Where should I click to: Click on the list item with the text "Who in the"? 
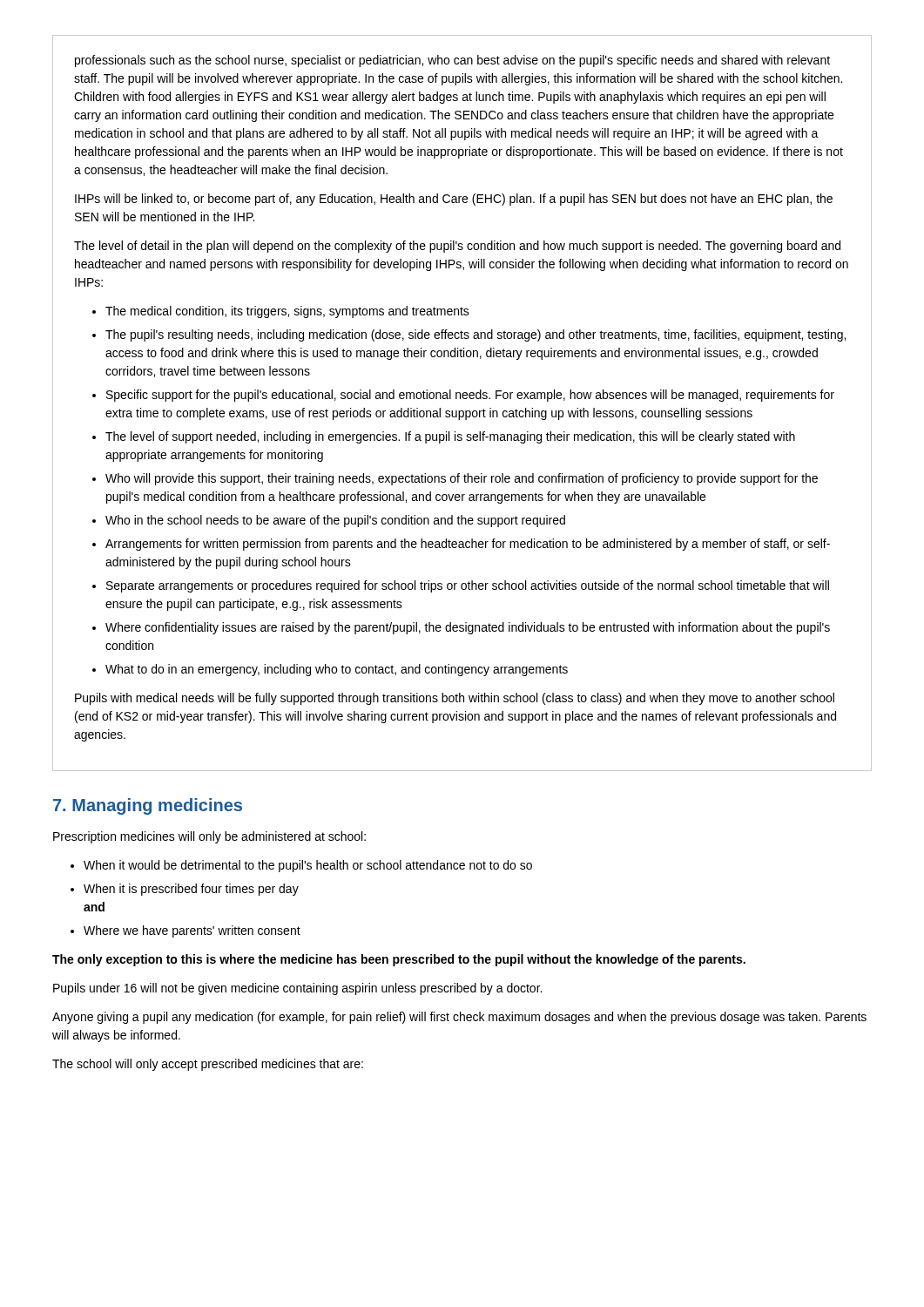tap(336, 520)
